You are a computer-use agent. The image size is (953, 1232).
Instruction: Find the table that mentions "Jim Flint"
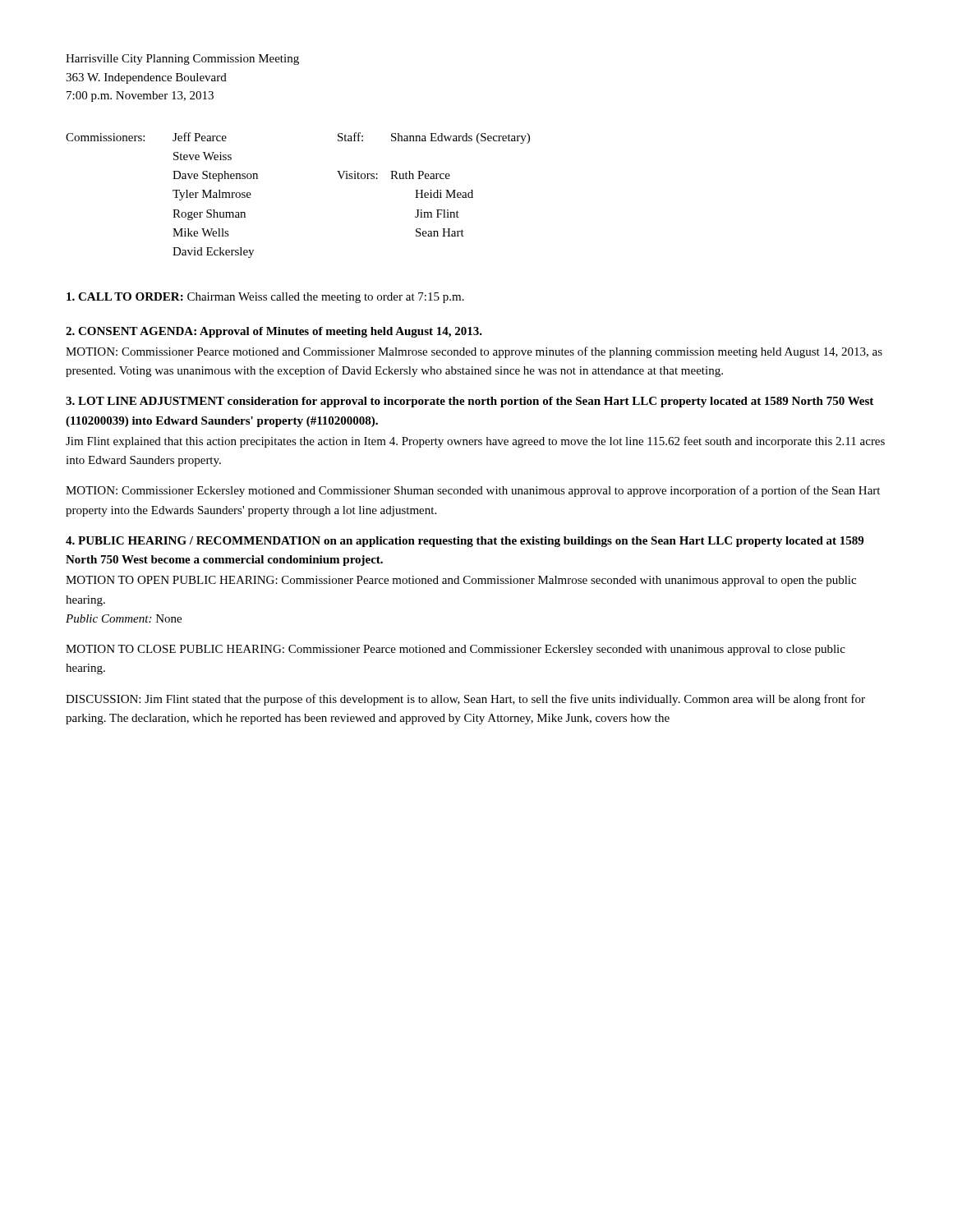click(476, 195)
